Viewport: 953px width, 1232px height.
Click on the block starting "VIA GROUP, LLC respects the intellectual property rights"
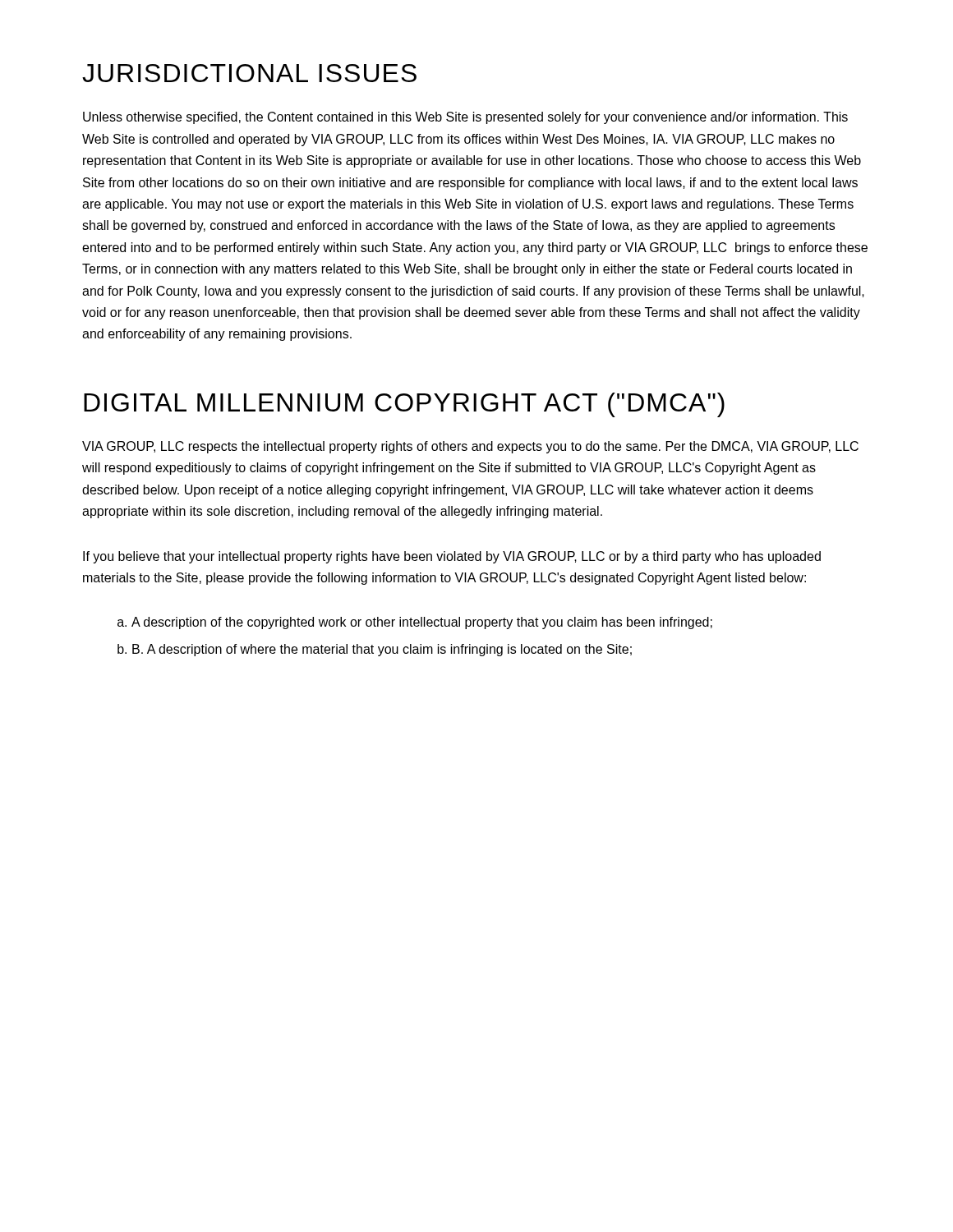tap(471, 479)
